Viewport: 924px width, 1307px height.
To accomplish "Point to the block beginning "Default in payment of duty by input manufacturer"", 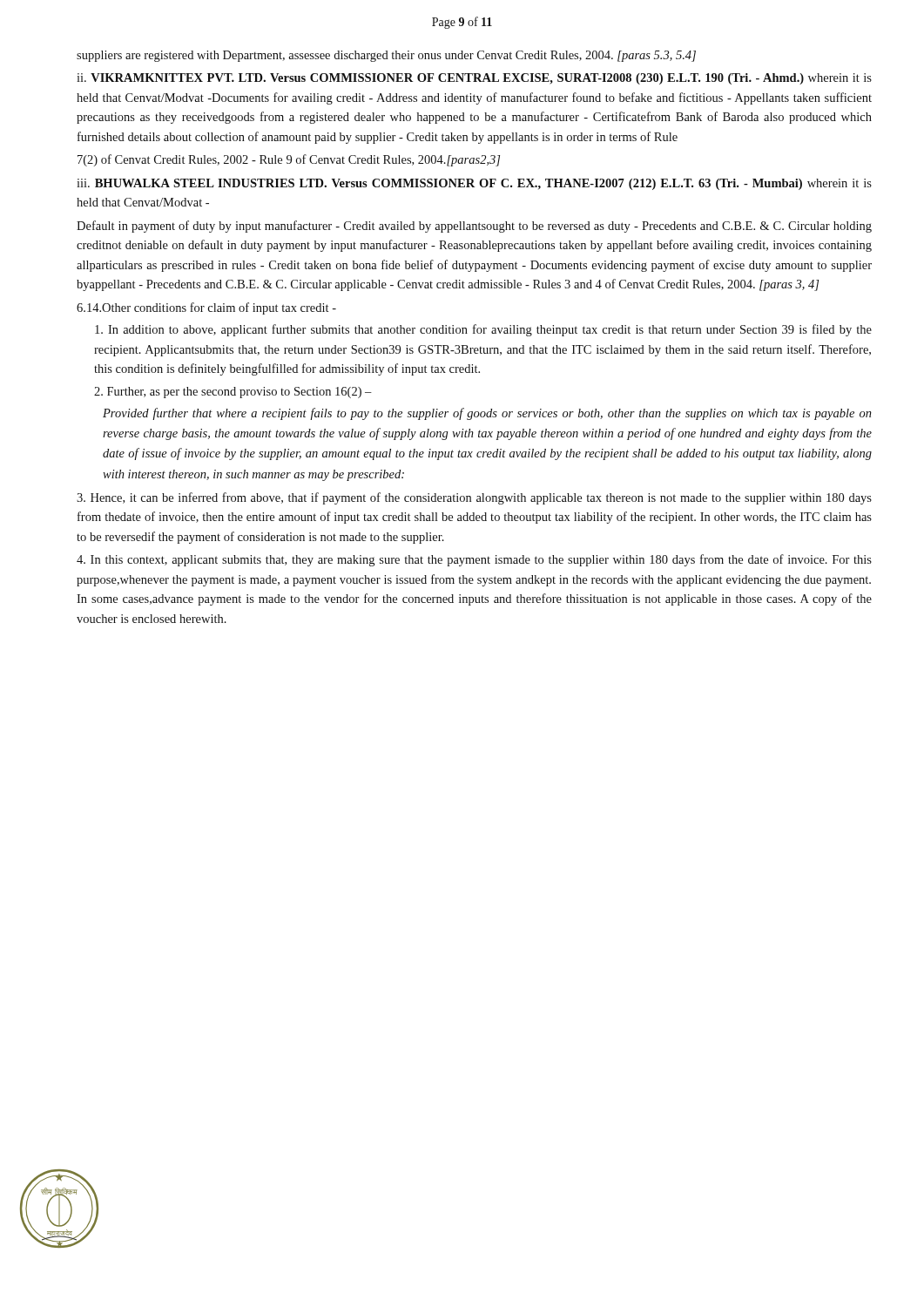I will [x=474, y=255].
